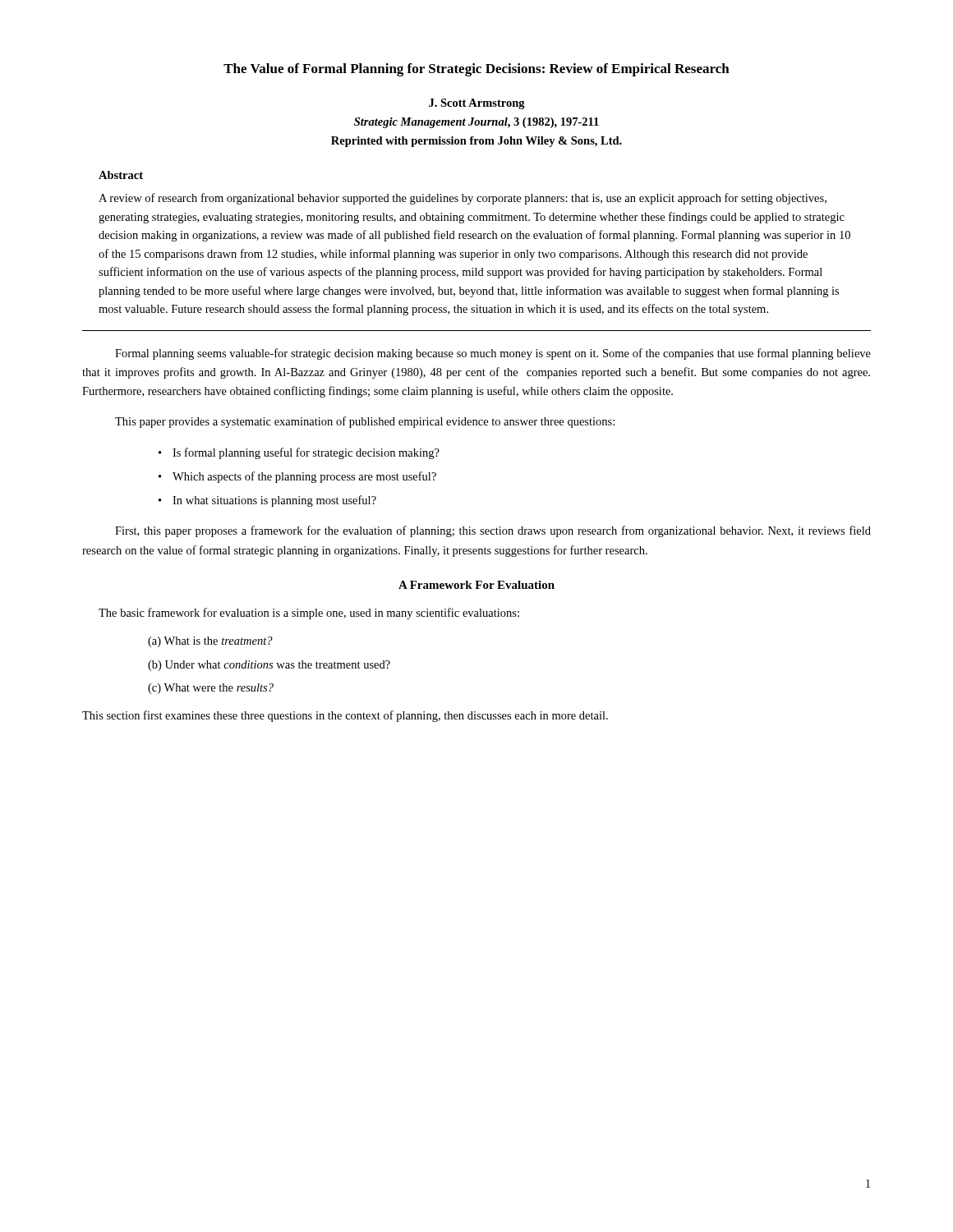Viewport: 953px width, 1232px height.
Task: Select the list item with the text "Which aspects of the planning process are"
Action: (304, 476)
